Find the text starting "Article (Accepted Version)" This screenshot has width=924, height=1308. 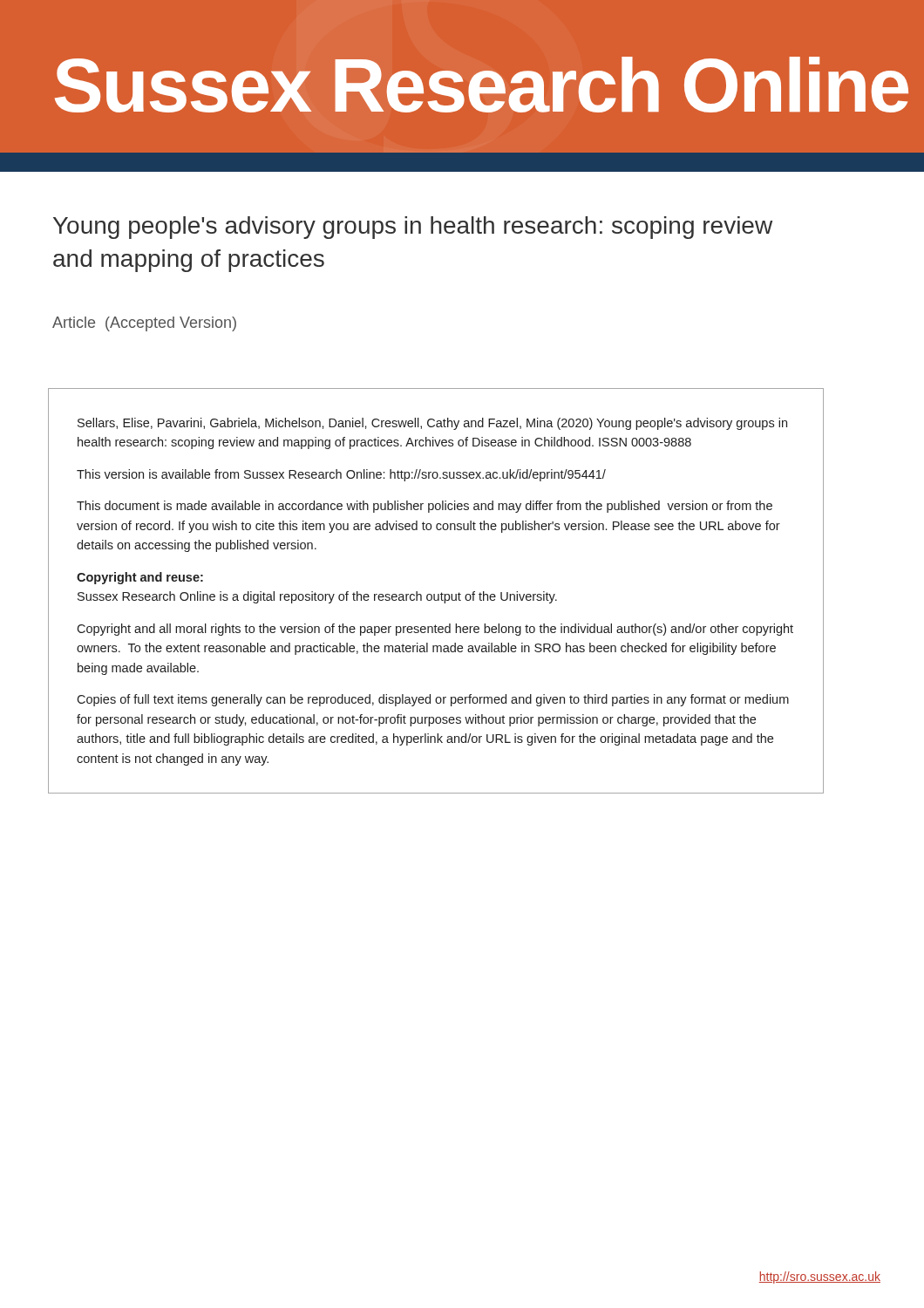[x=145, y=323]
